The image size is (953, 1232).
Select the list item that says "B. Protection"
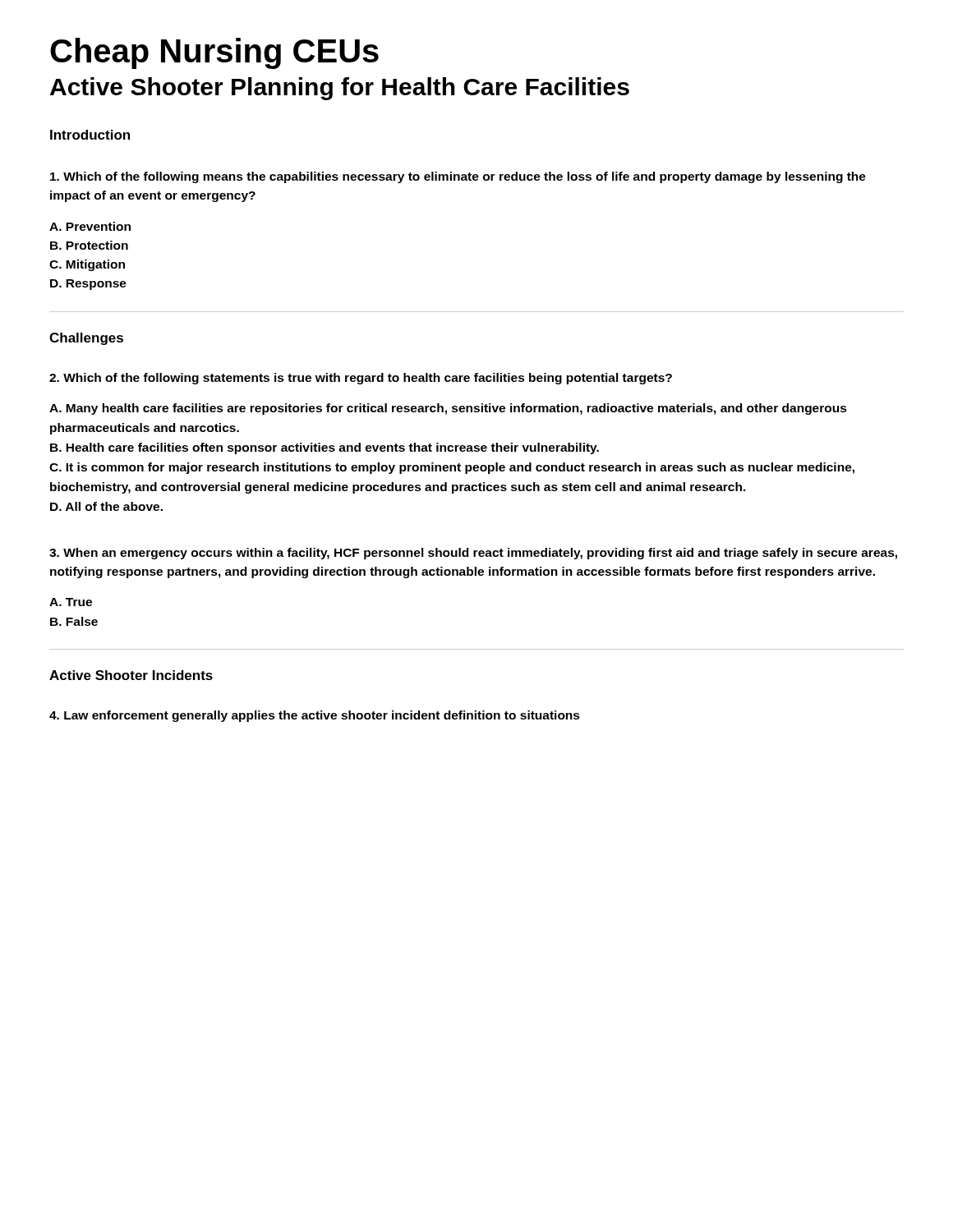click(89, 245)
